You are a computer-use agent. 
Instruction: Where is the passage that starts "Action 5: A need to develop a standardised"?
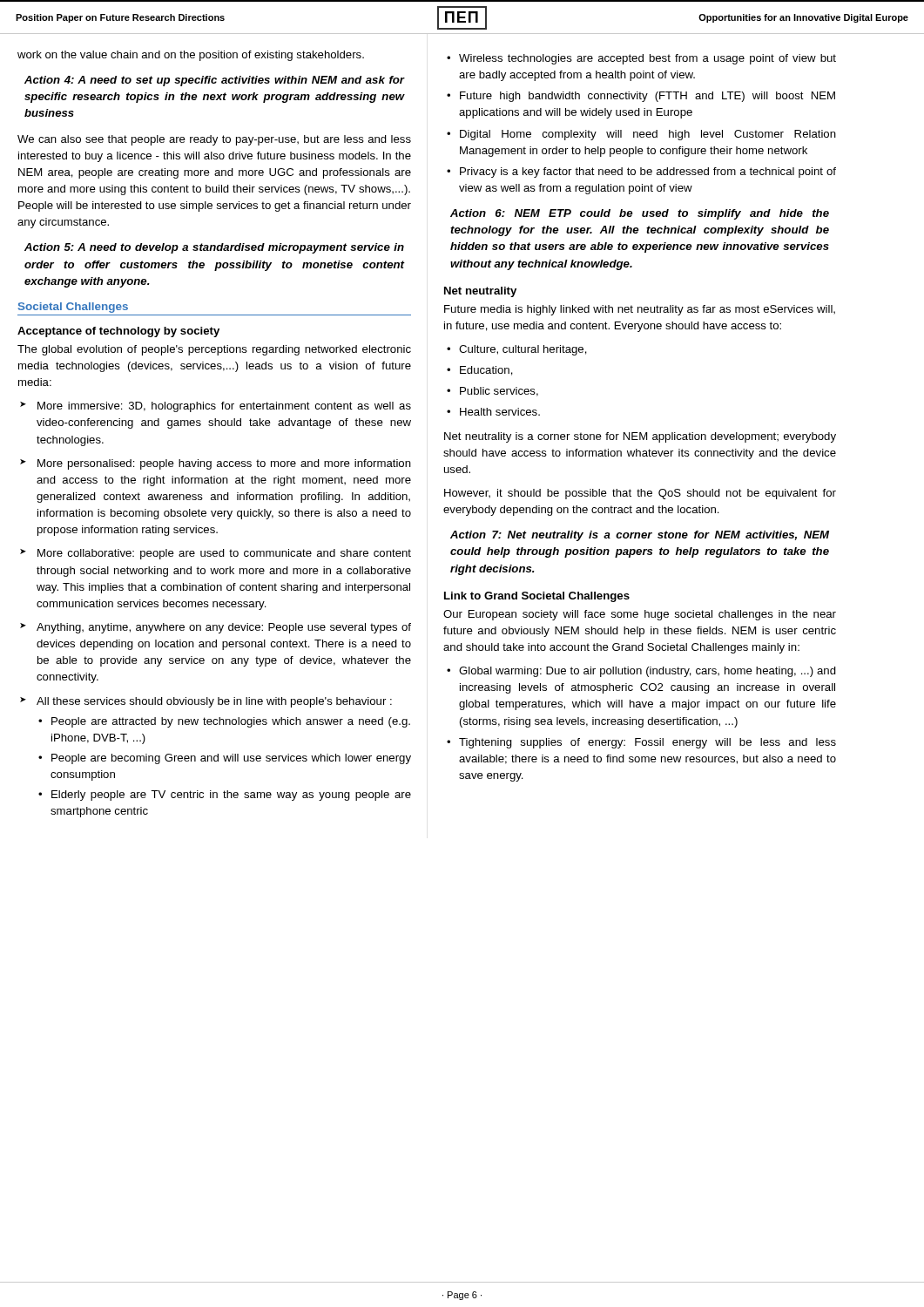coord(214,264)
